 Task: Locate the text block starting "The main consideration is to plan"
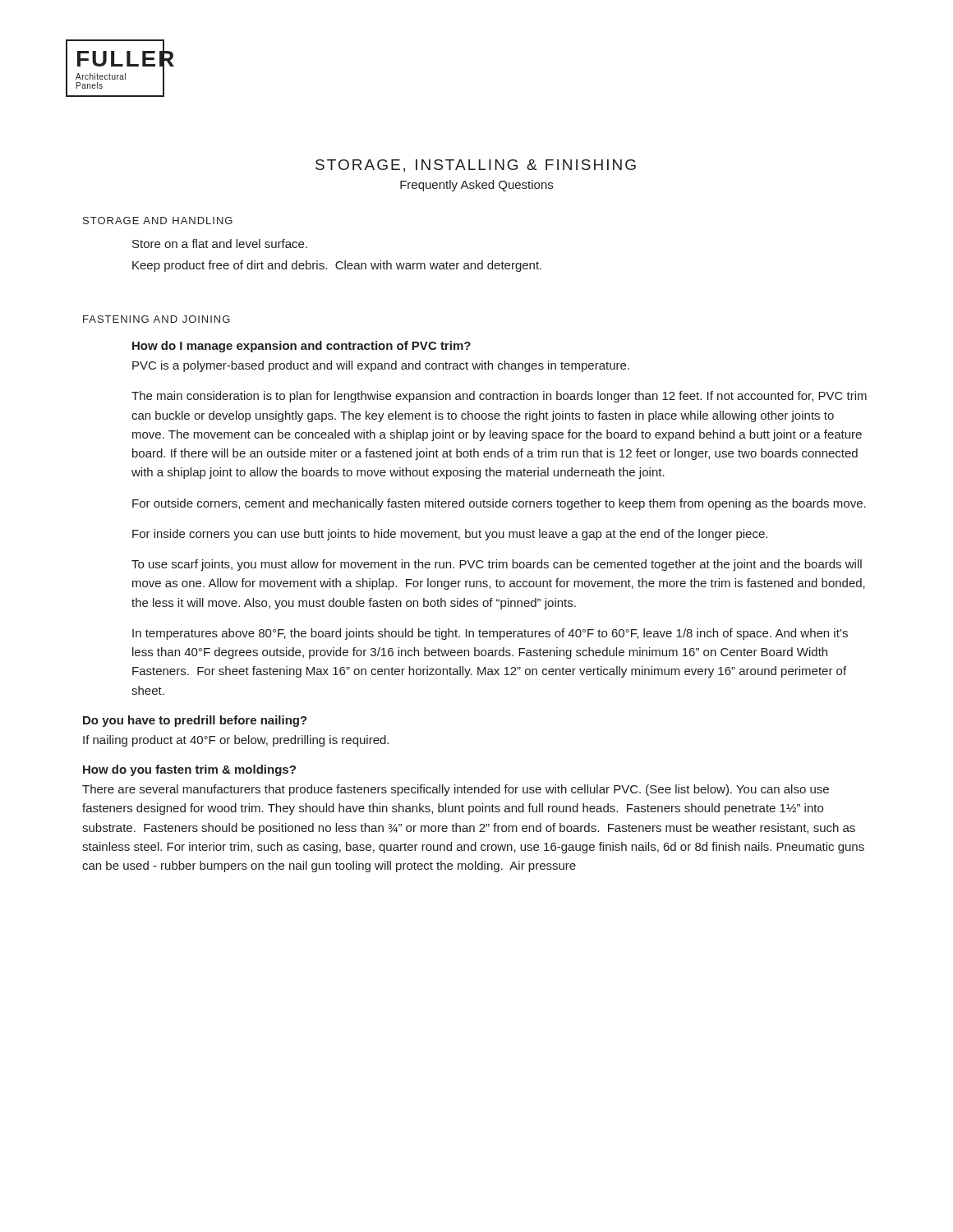(499, 434)
